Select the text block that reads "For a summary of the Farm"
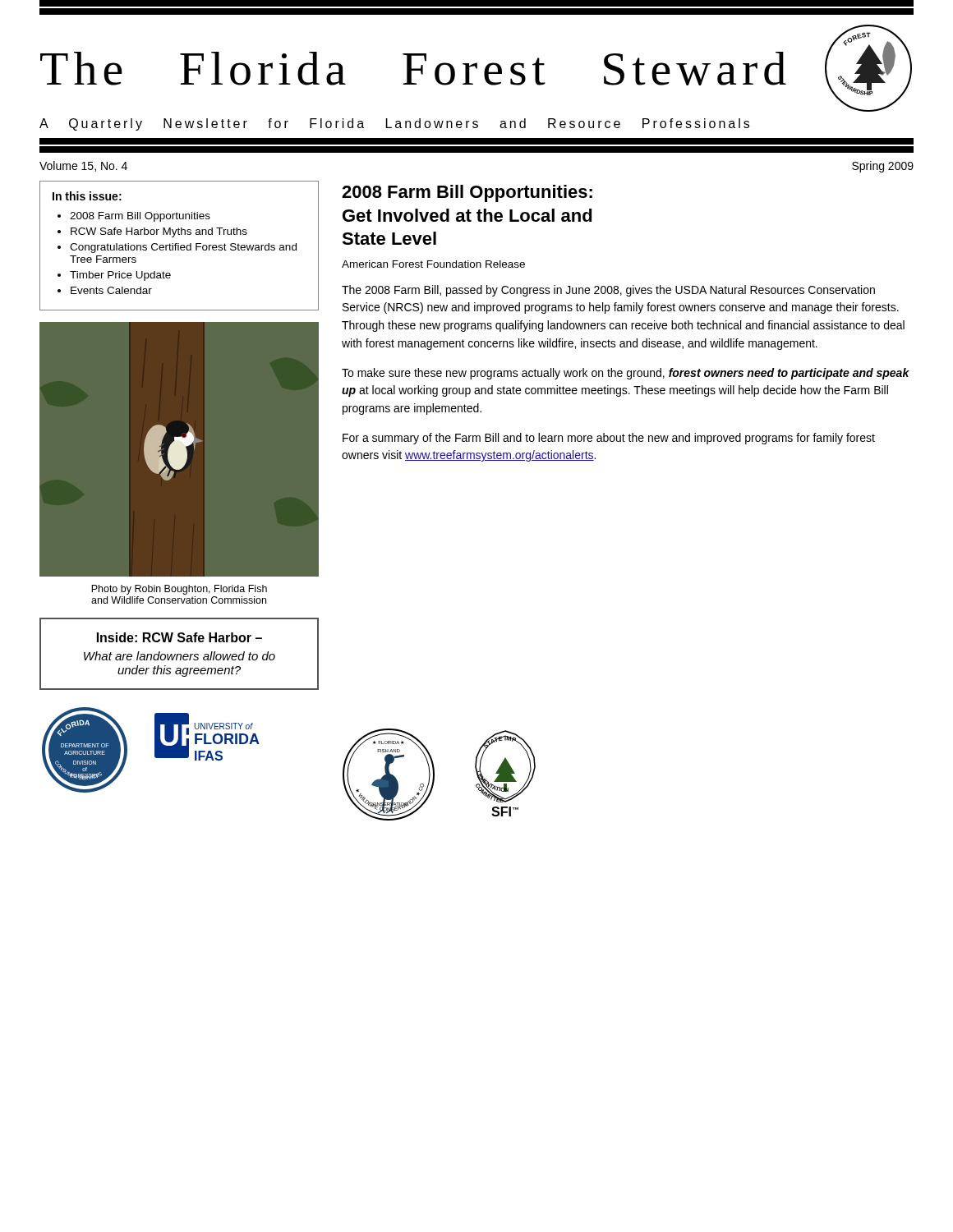Viewport: 953px width, 1232px height. (x=608, y=446)
